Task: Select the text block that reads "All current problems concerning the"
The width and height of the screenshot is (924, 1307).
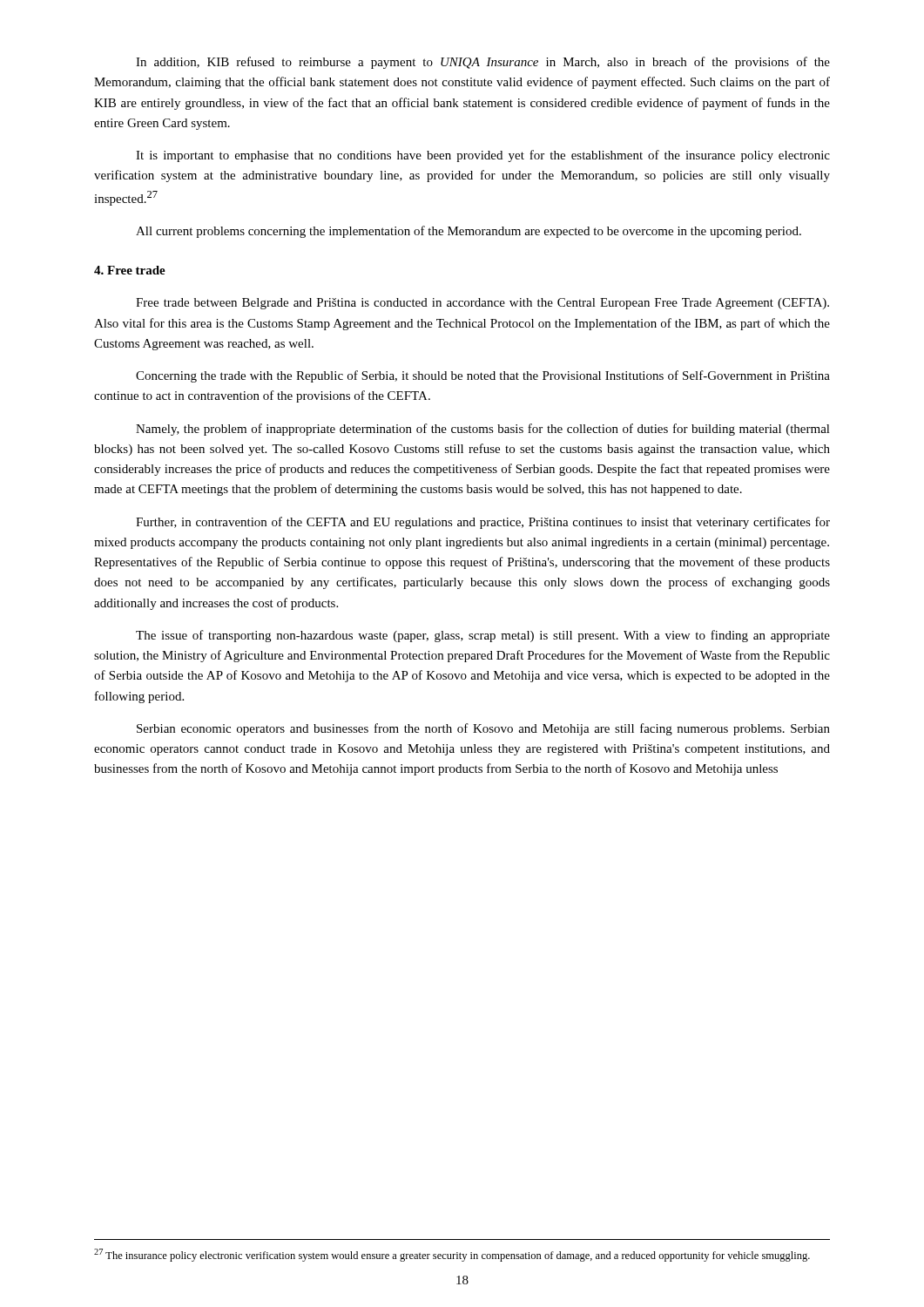Action: click(462, 231)
